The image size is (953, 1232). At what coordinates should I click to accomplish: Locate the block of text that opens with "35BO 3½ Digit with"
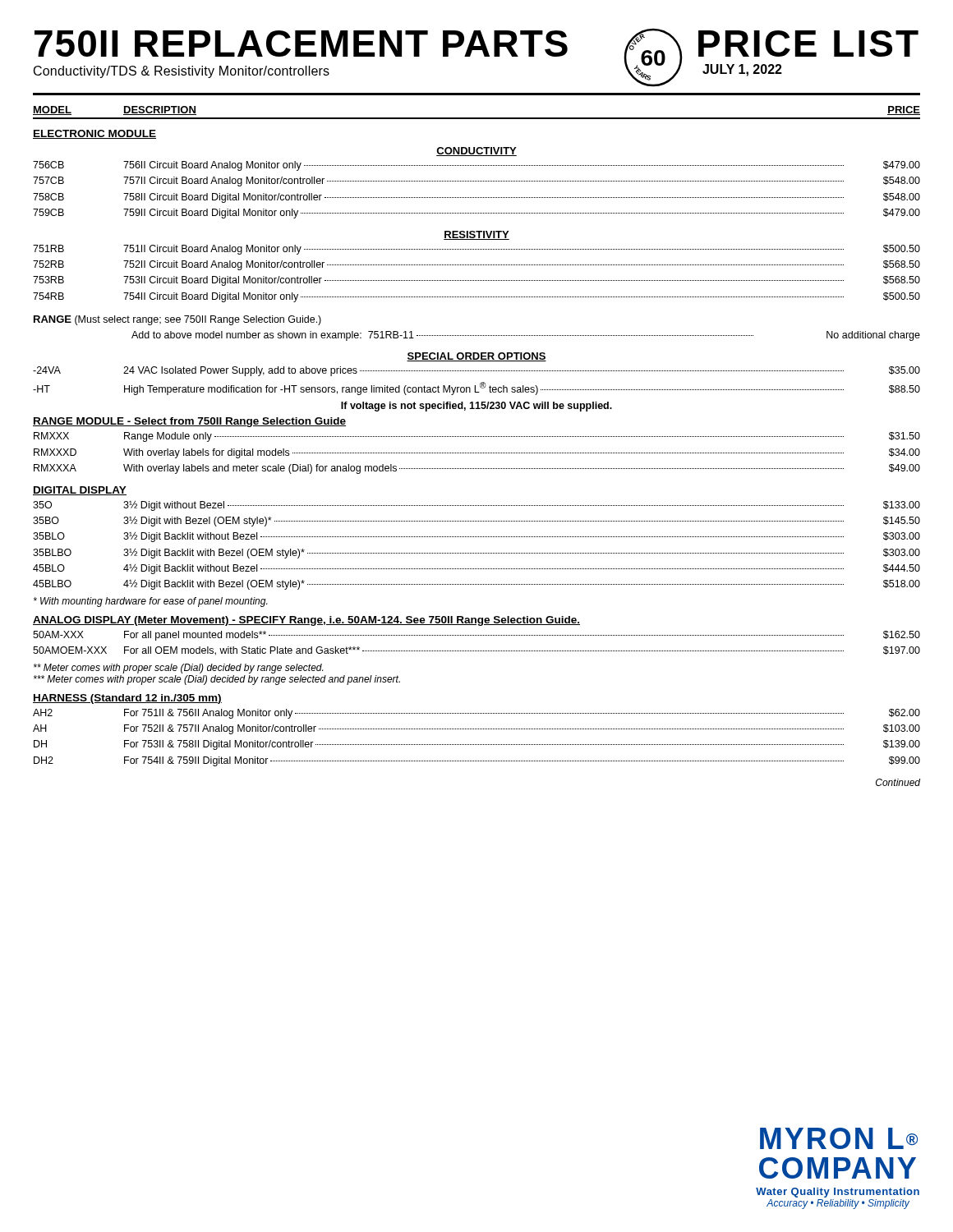(x=476, y=521)
